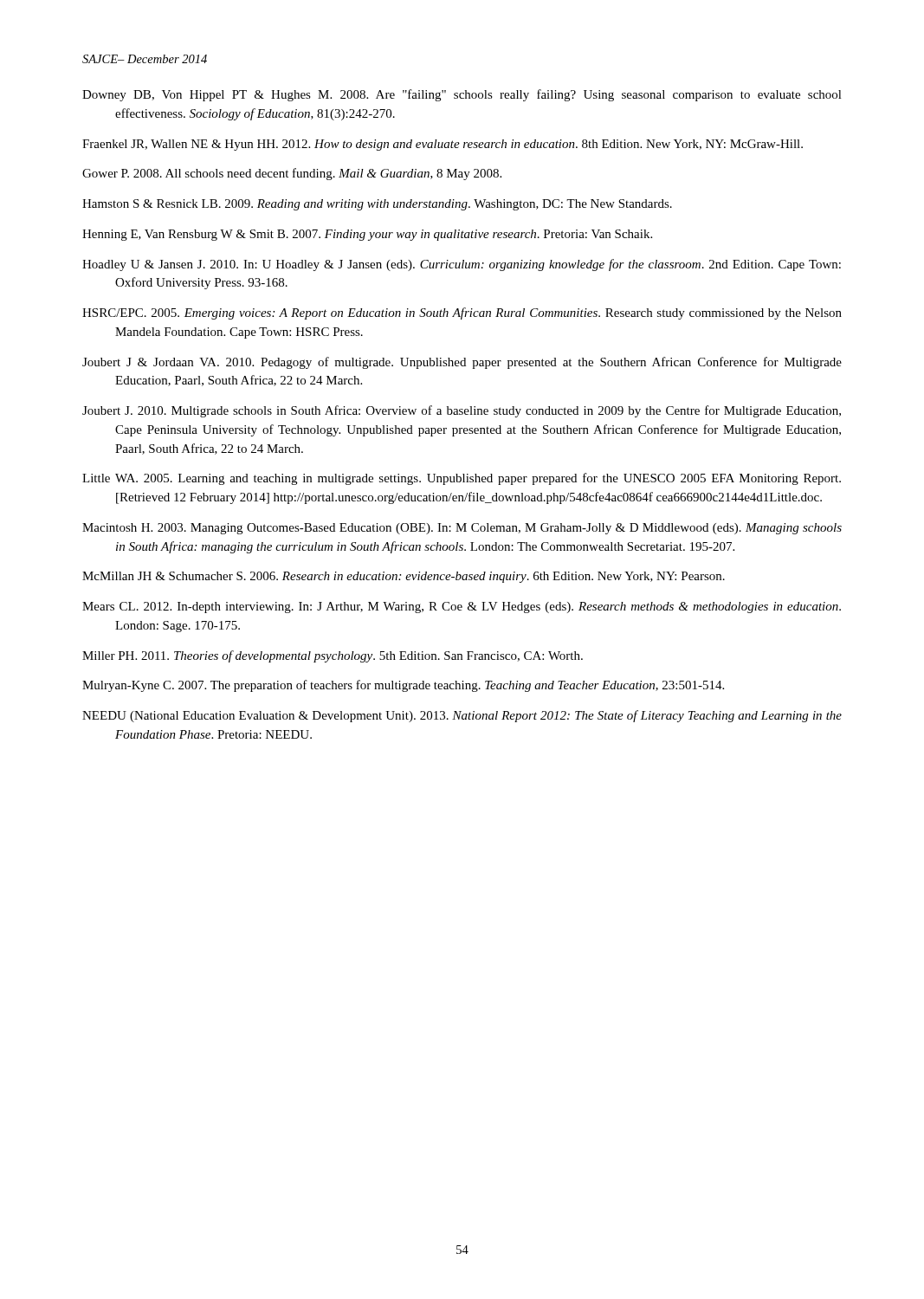924x1299 pixels.
Task: Locate the list item with the text "HSRC/EPC. 2005. Emerging voices: A Report"
Action: coord(462,323)
